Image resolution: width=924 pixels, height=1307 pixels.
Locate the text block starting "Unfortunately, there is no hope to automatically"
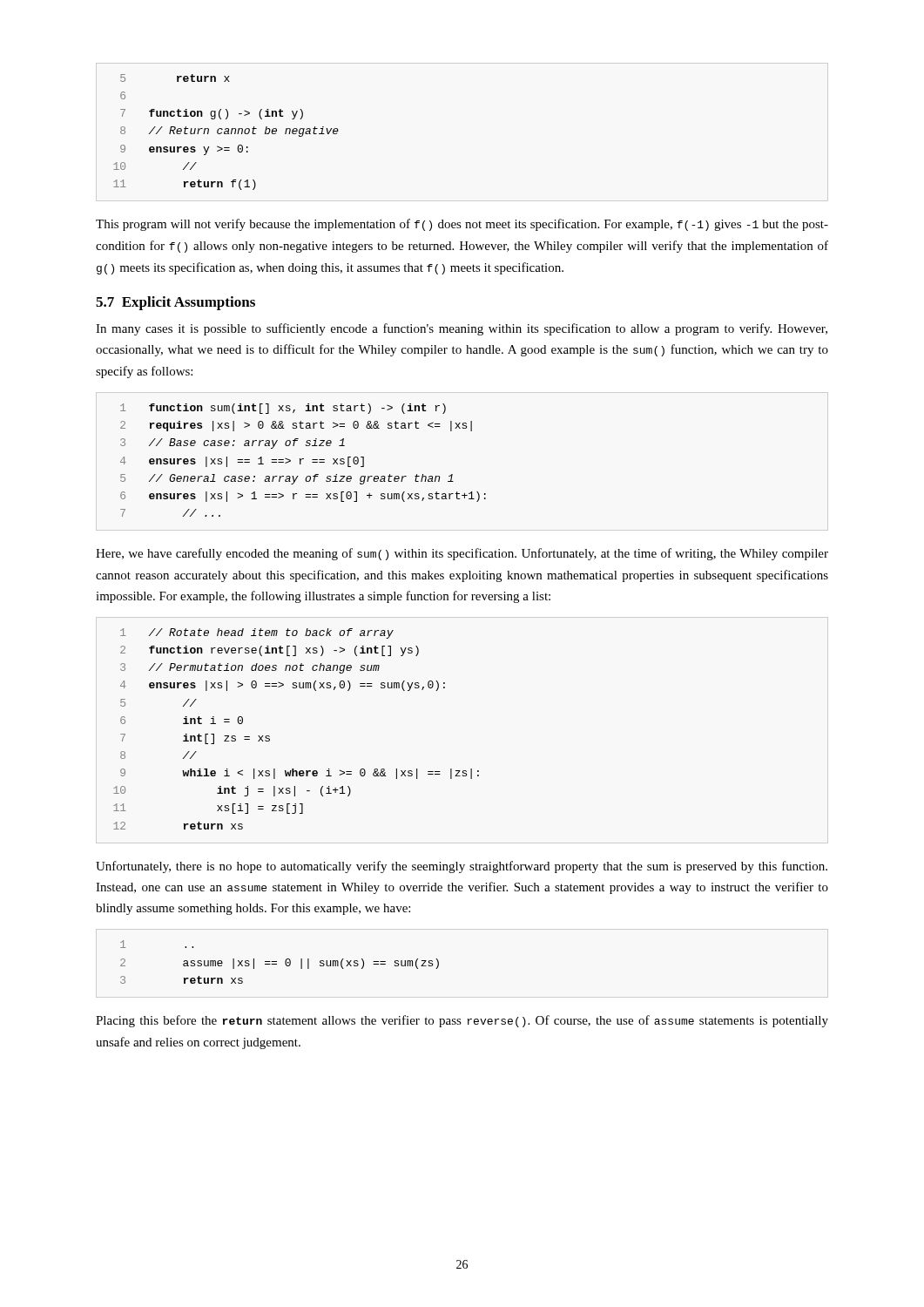(x=462, y=887)
